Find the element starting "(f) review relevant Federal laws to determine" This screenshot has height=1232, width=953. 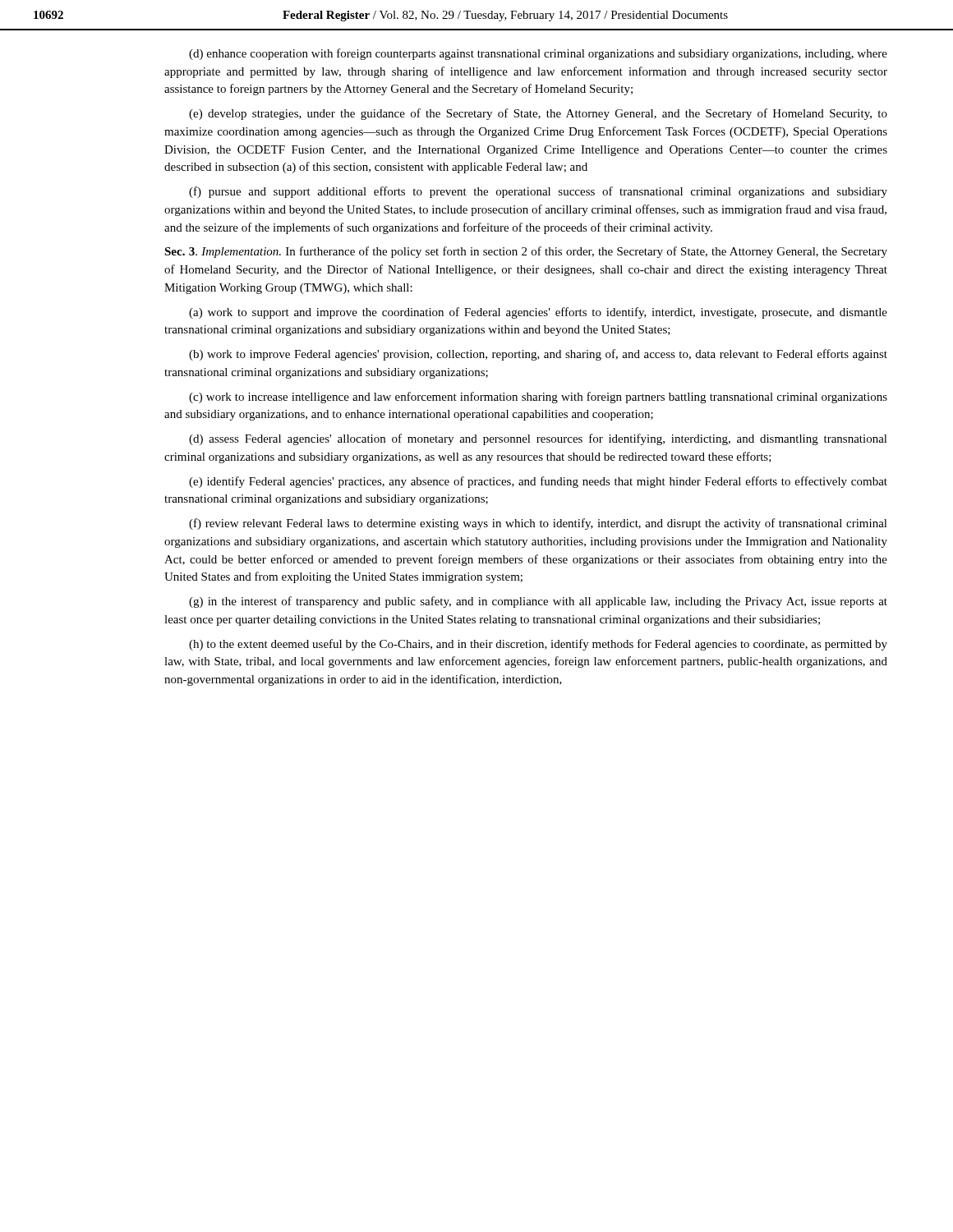(526, 551)
